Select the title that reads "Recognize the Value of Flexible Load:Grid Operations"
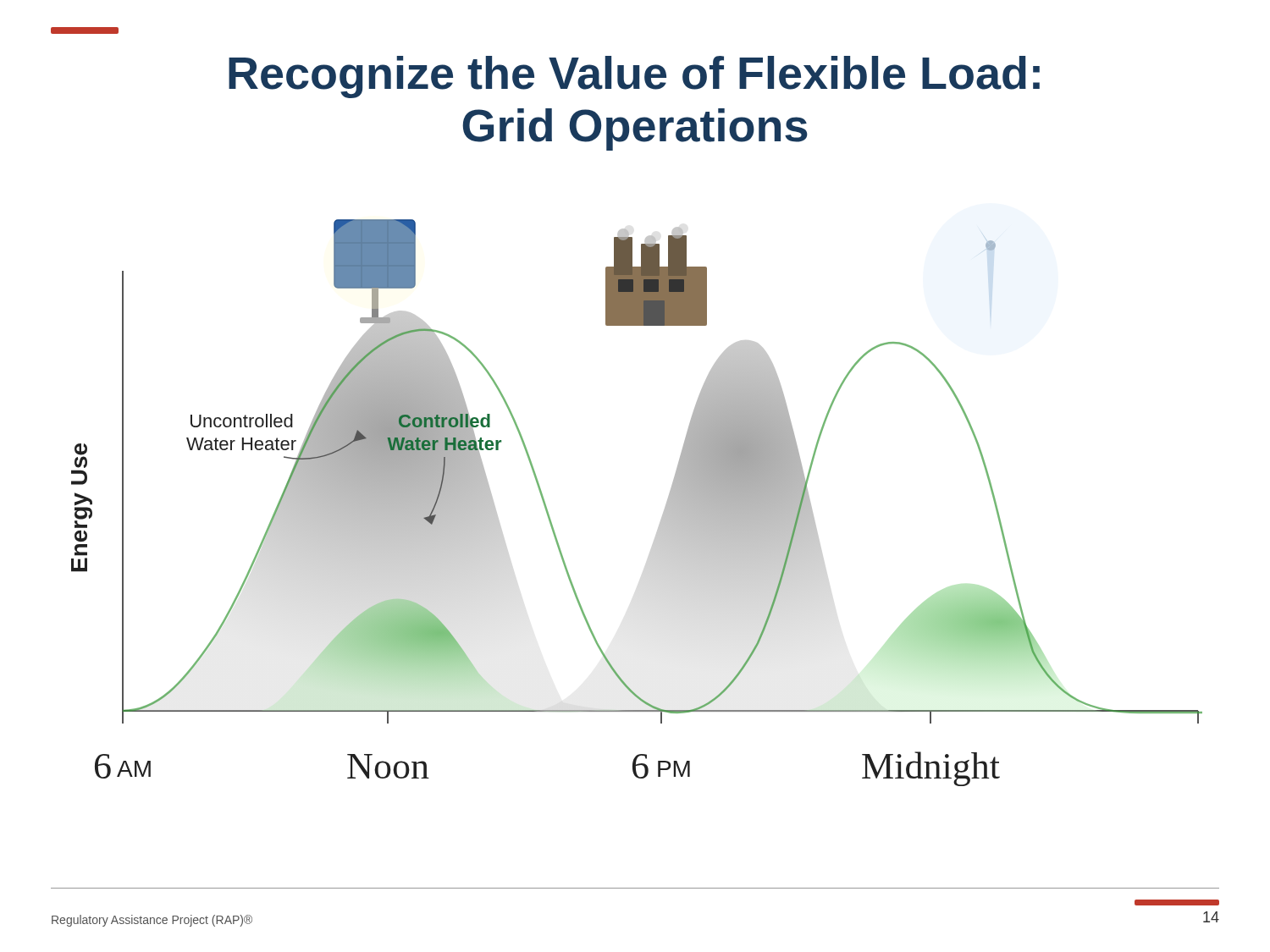The width and height of the screenshot is (1270, 952). [635, 99]
